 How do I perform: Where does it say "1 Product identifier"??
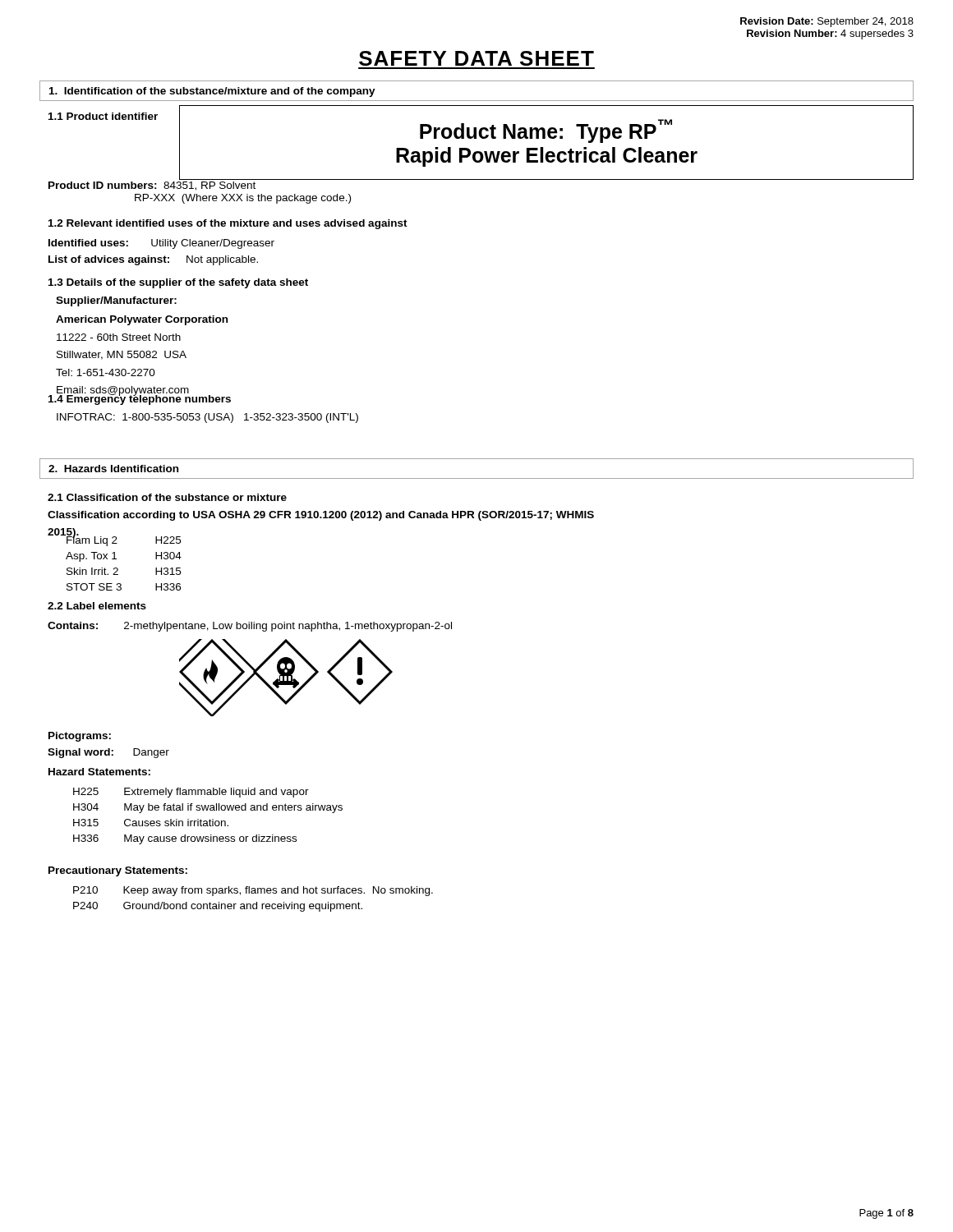103,116
